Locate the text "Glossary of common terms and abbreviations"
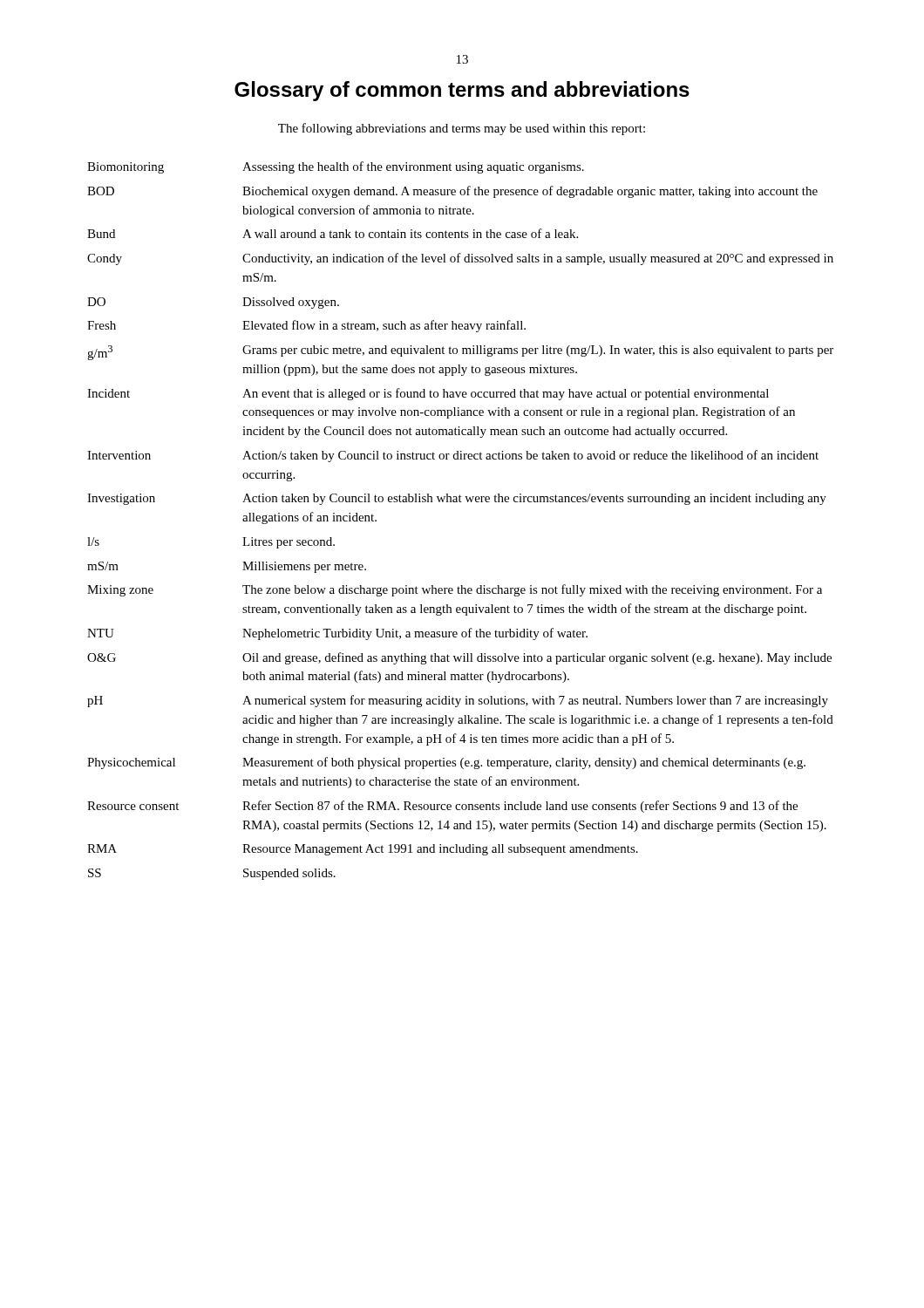 (462, 89)
